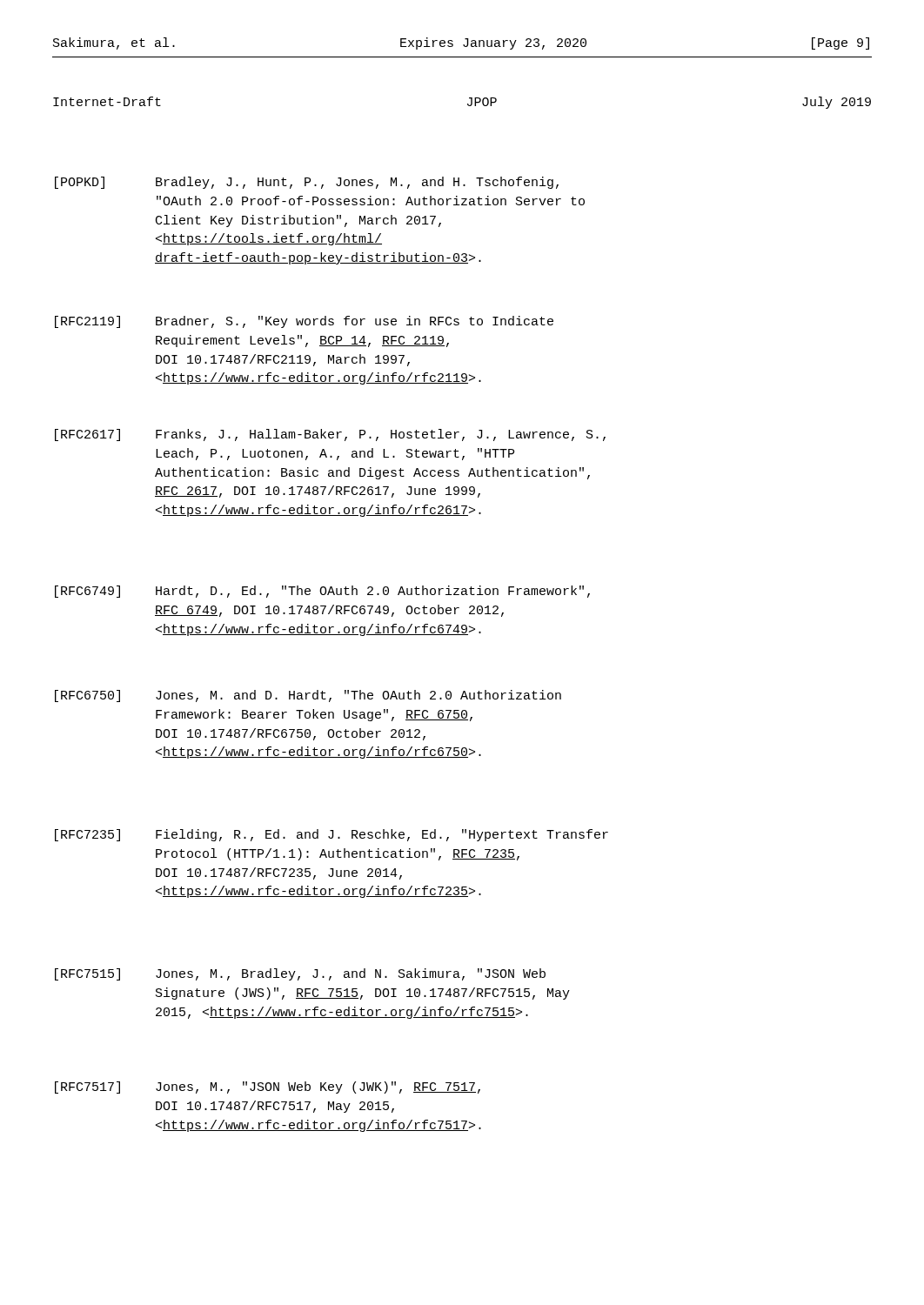Point to the block beginning "[RFC2617] Franks, J., Hallam-Baker, P.,"
This screenshot has width=924, height=1305.
(331, 474)
